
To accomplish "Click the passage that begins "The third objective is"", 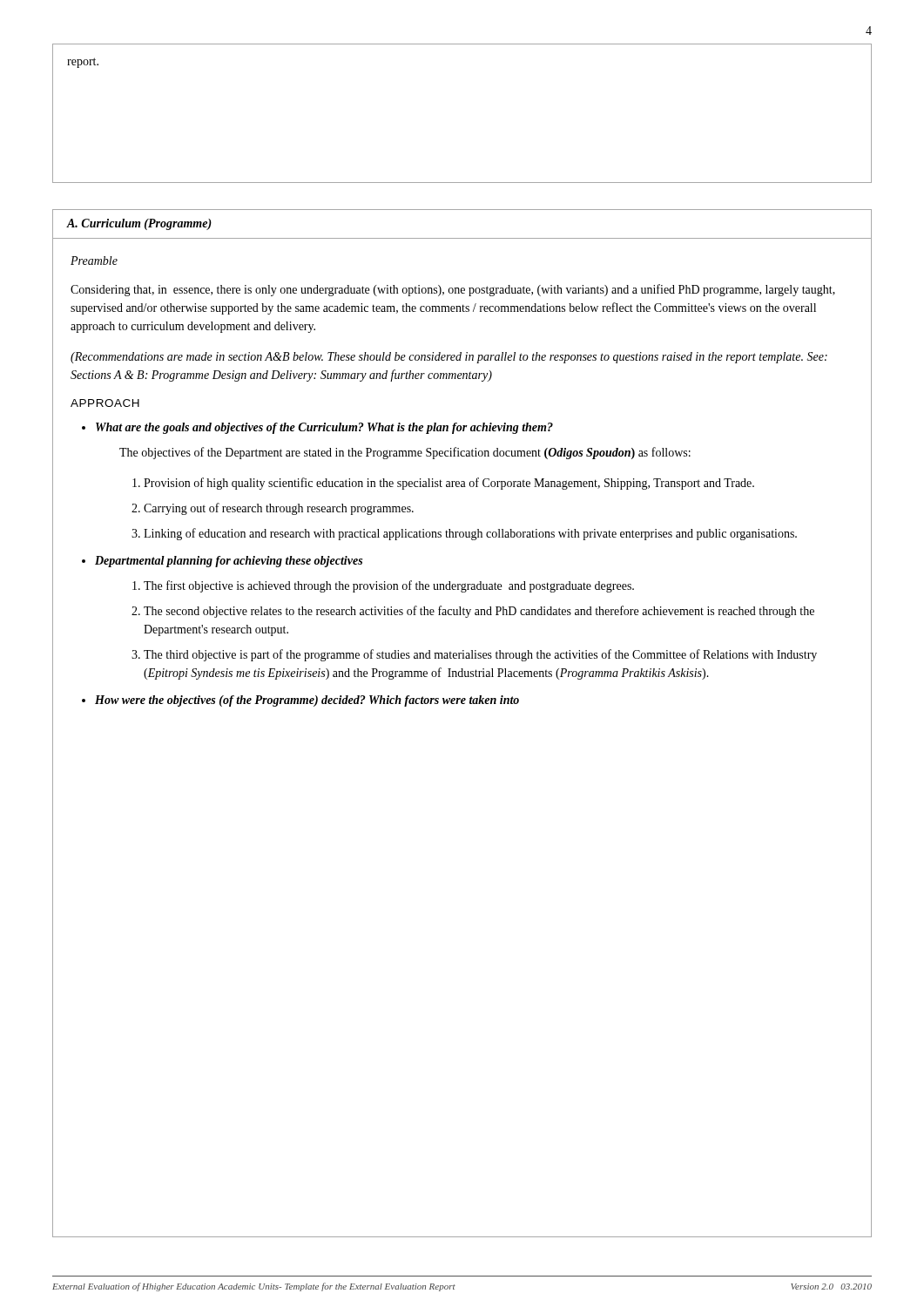I will click(x=480, y=664).
